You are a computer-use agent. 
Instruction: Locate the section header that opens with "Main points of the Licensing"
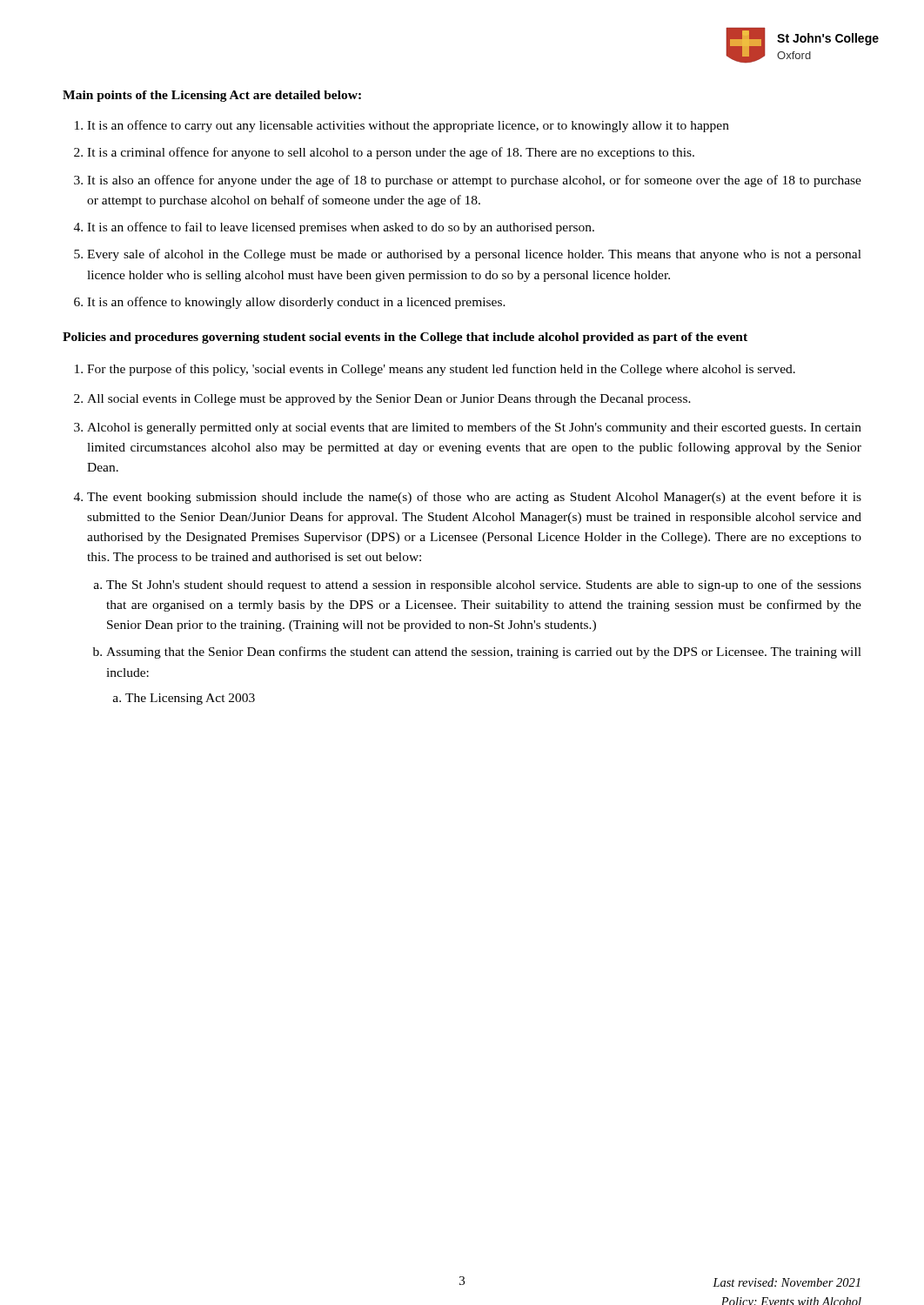pyautogui.click(x=212, y=94)
